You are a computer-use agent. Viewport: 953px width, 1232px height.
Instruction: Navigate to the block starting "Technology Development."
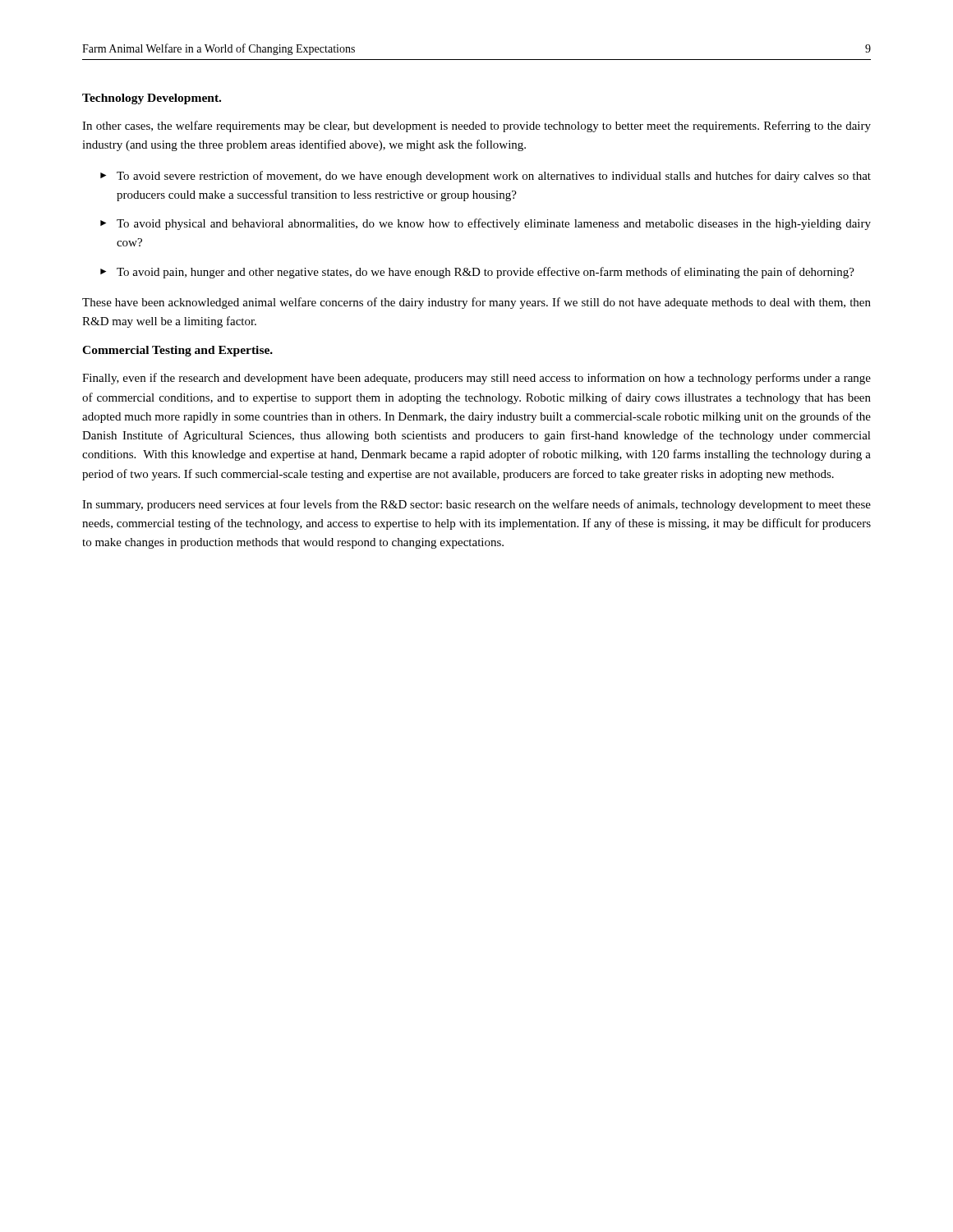[152, 97]
